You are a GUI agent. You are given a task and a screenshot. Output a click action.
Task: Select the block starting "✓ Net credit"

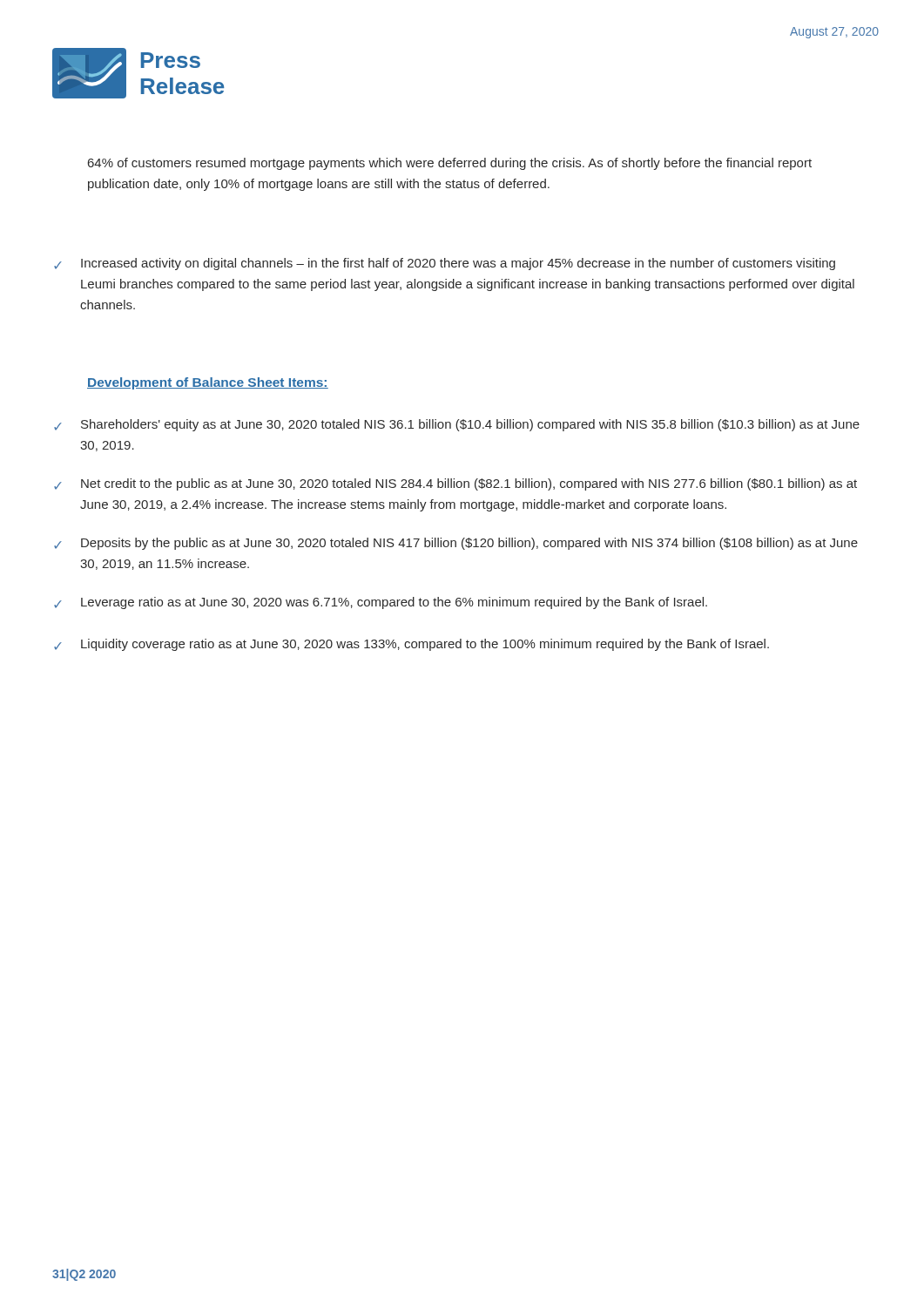[x=462, y=494]
